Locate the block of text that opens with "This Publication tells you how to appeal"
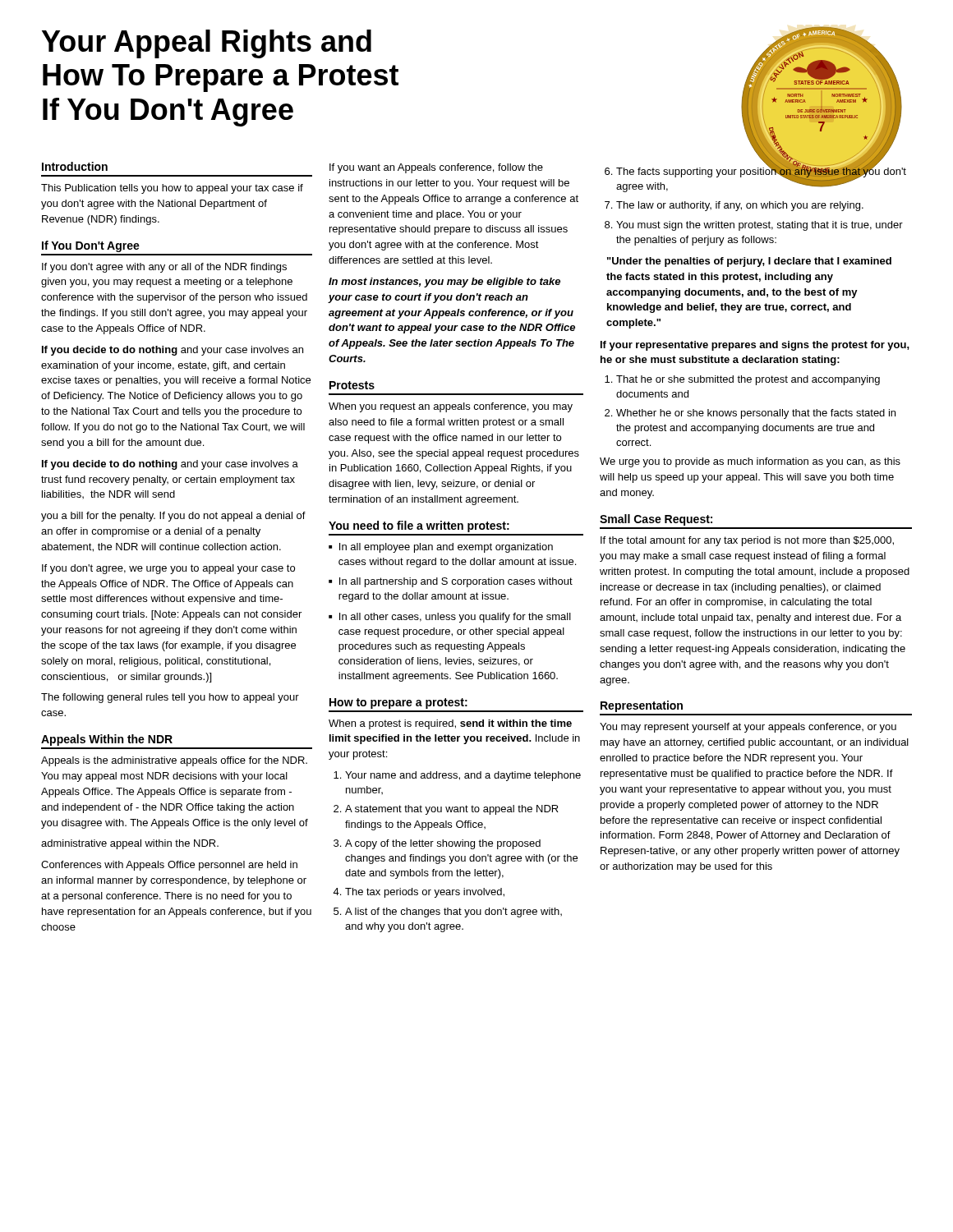 177,204
